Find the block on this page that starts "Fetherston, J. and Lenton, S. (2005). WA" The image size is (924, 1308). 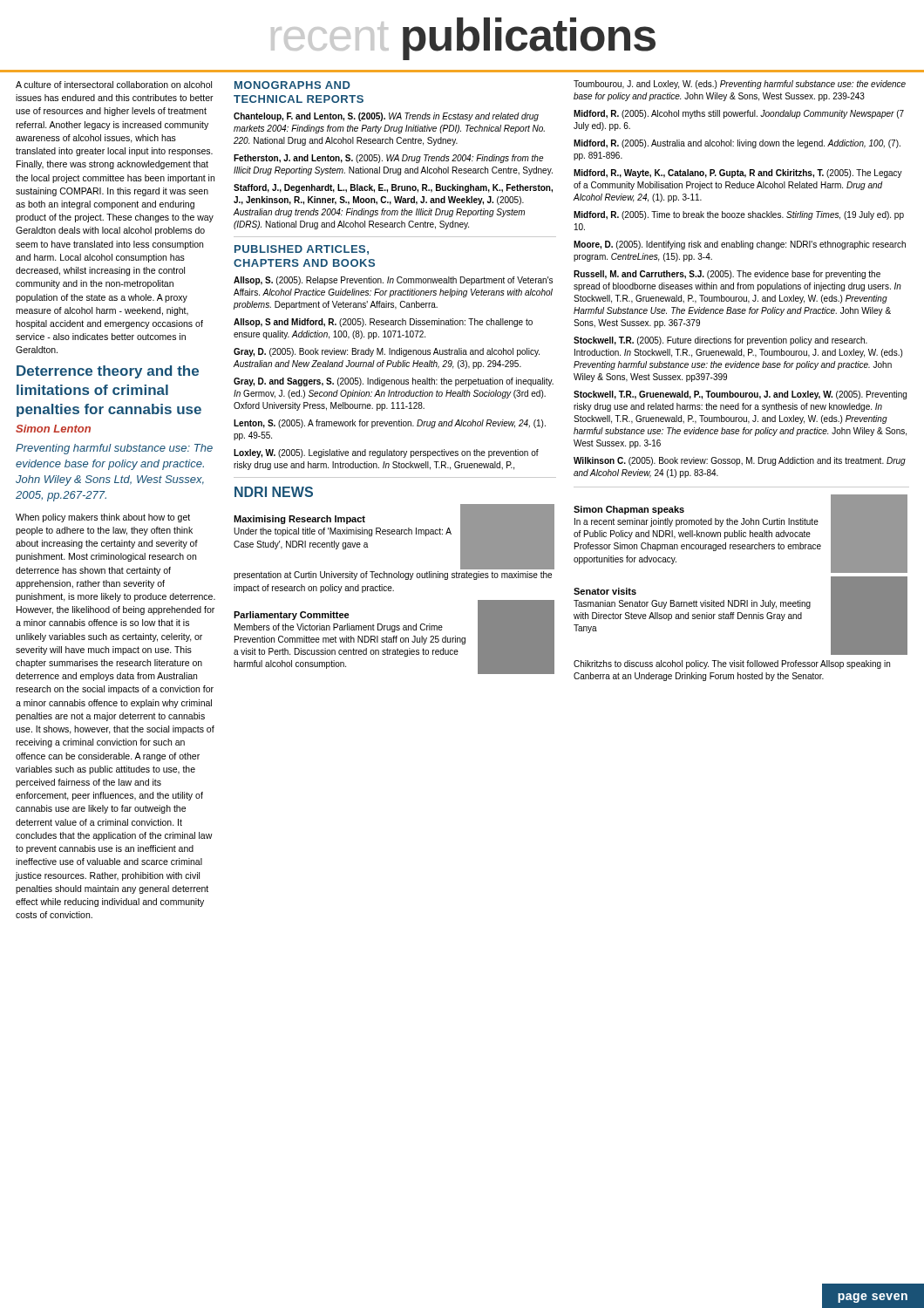tap(395, 165)
